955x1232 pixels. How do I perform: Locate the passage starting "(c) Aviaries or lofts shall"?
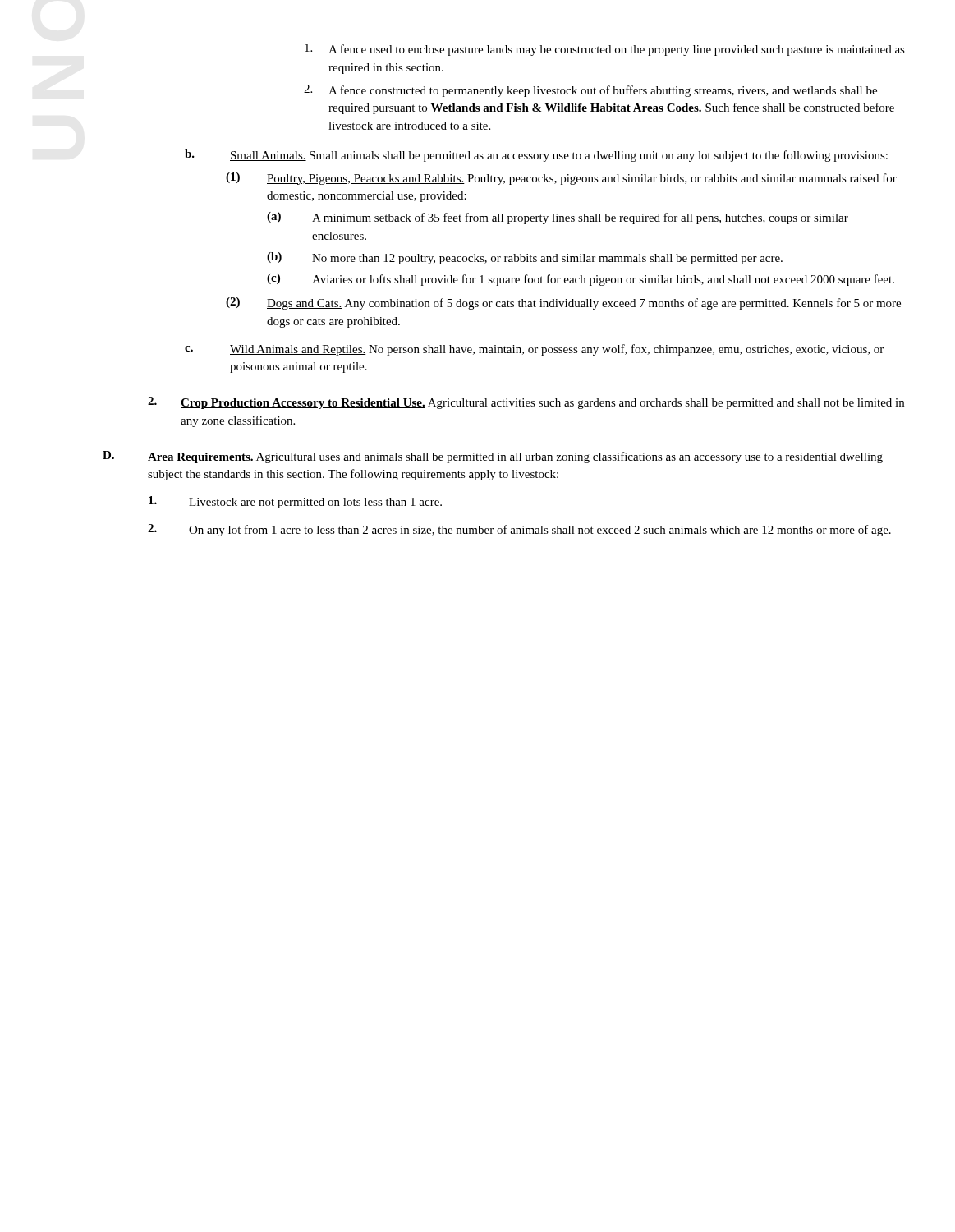tap(586, 280)
